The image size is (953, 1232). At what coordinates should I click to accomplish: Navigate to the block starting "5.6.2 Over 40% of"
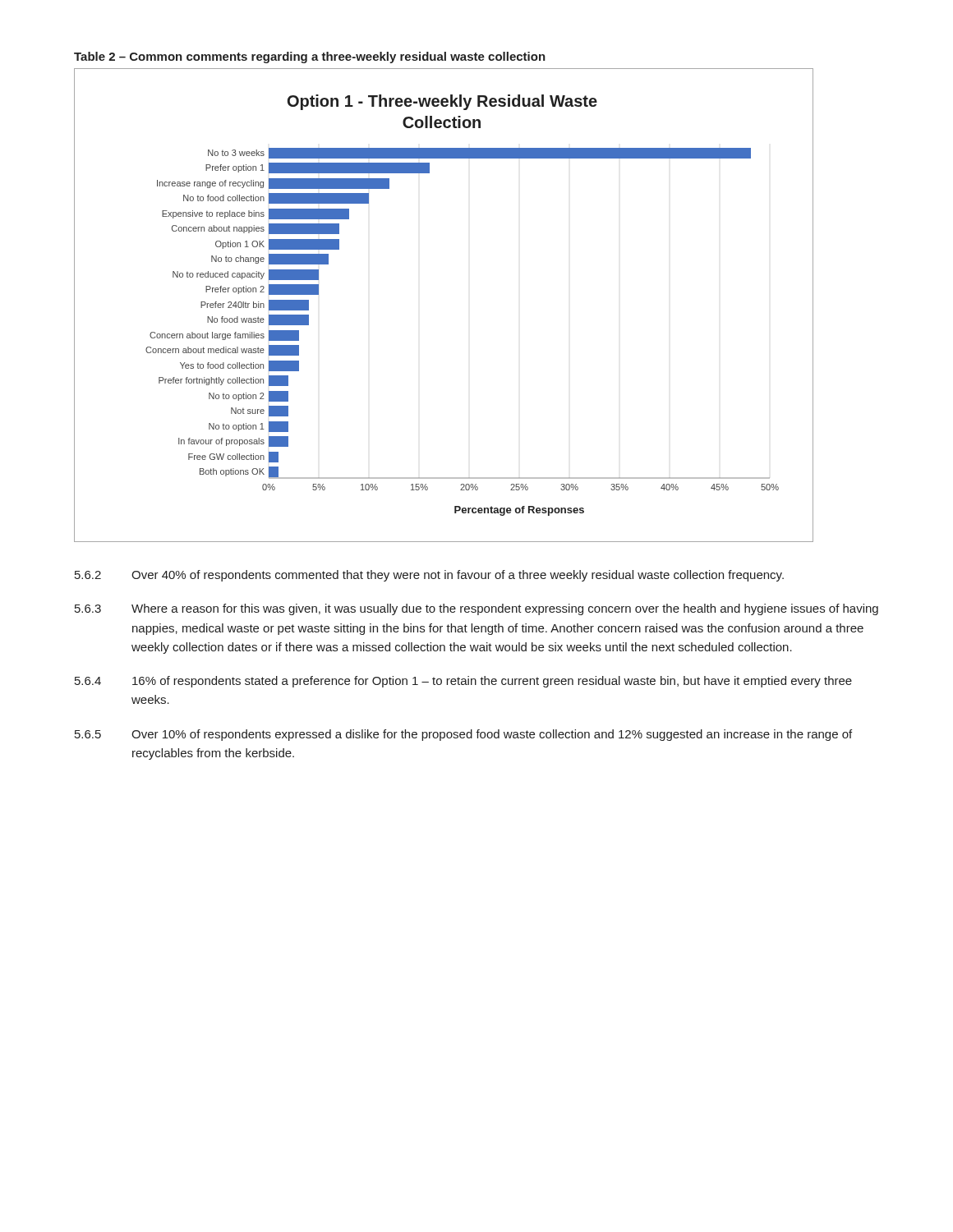(x=476, y=575)
